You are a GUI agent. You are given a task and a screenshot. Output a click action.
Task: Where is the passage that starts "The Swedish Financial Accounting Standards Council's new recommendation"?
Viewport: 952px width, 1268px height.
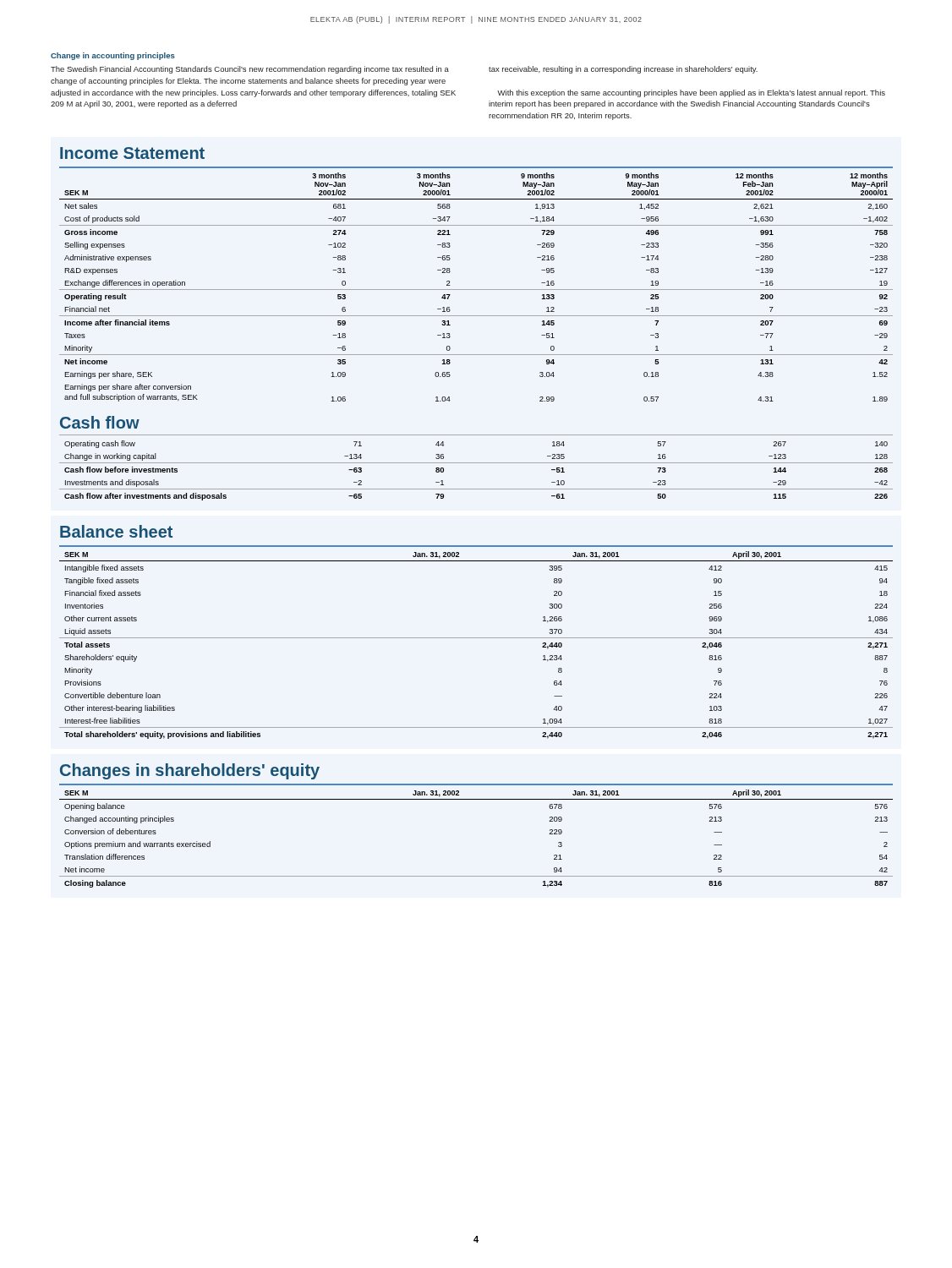tap(253, 86)
